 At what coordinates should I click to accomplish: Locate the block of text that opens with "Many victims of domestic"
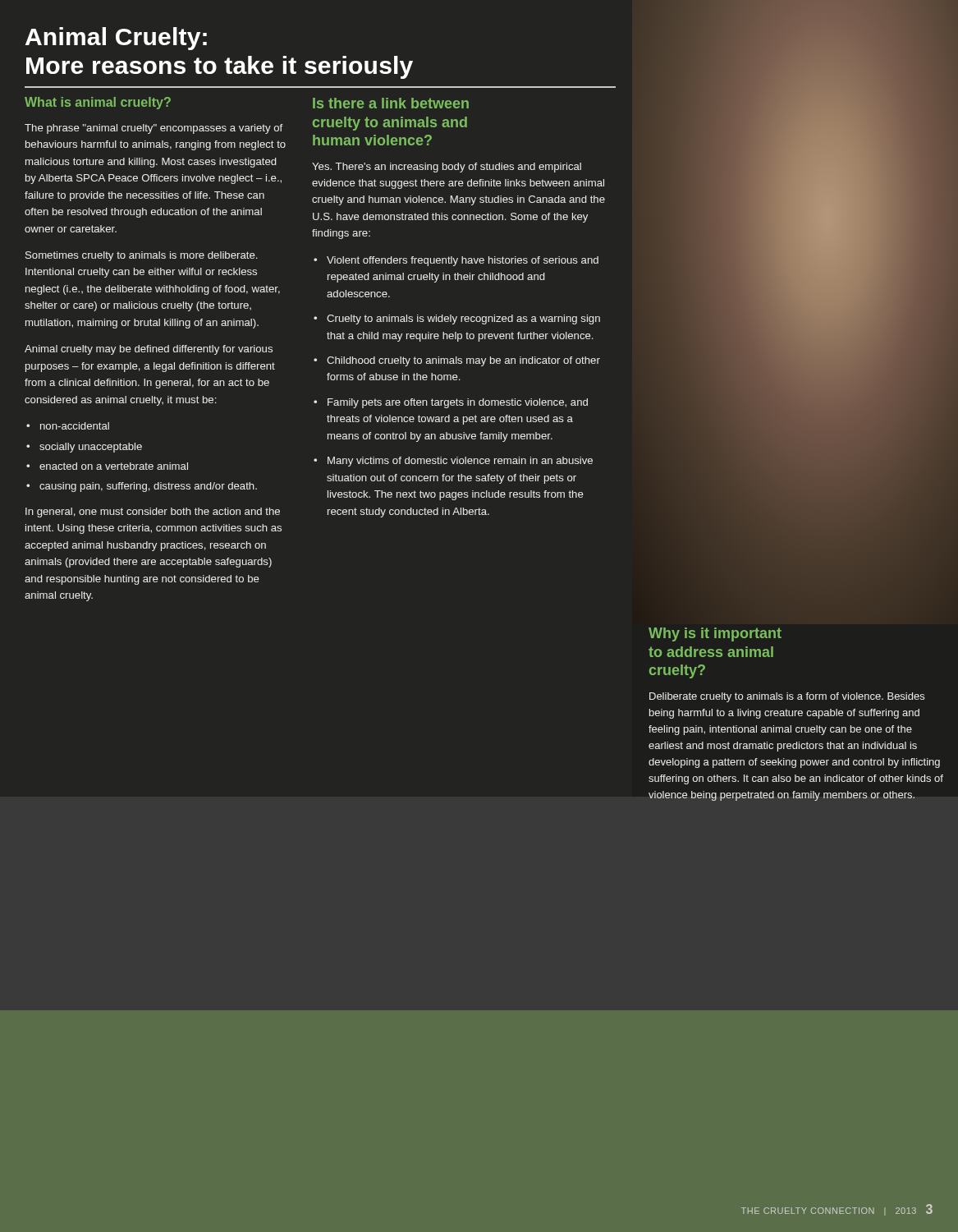[460, 486]
